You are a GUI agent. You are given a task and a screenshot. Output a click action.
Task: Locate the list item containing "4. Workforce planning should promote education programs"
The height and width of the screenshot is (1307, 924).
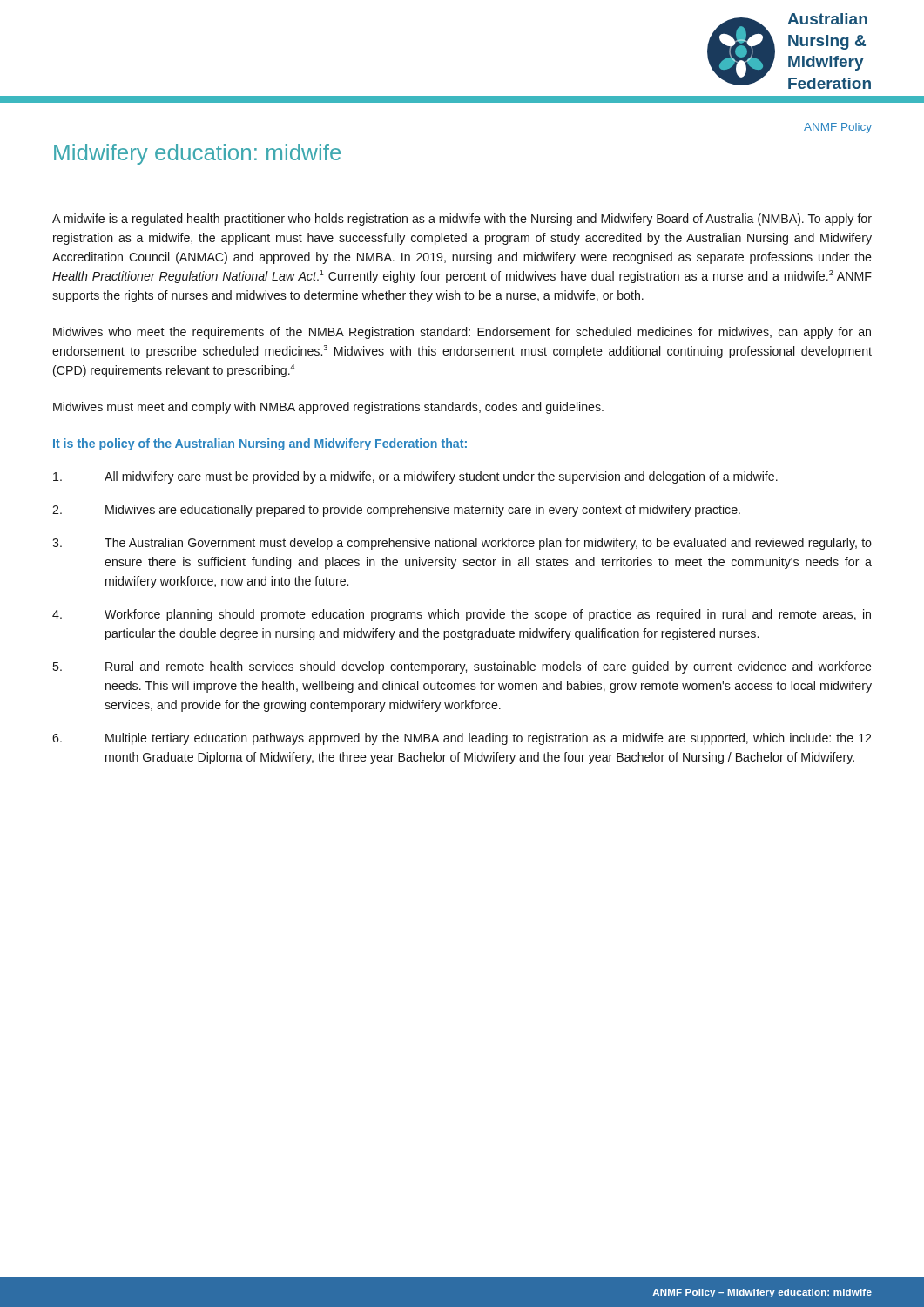(462, 624)
